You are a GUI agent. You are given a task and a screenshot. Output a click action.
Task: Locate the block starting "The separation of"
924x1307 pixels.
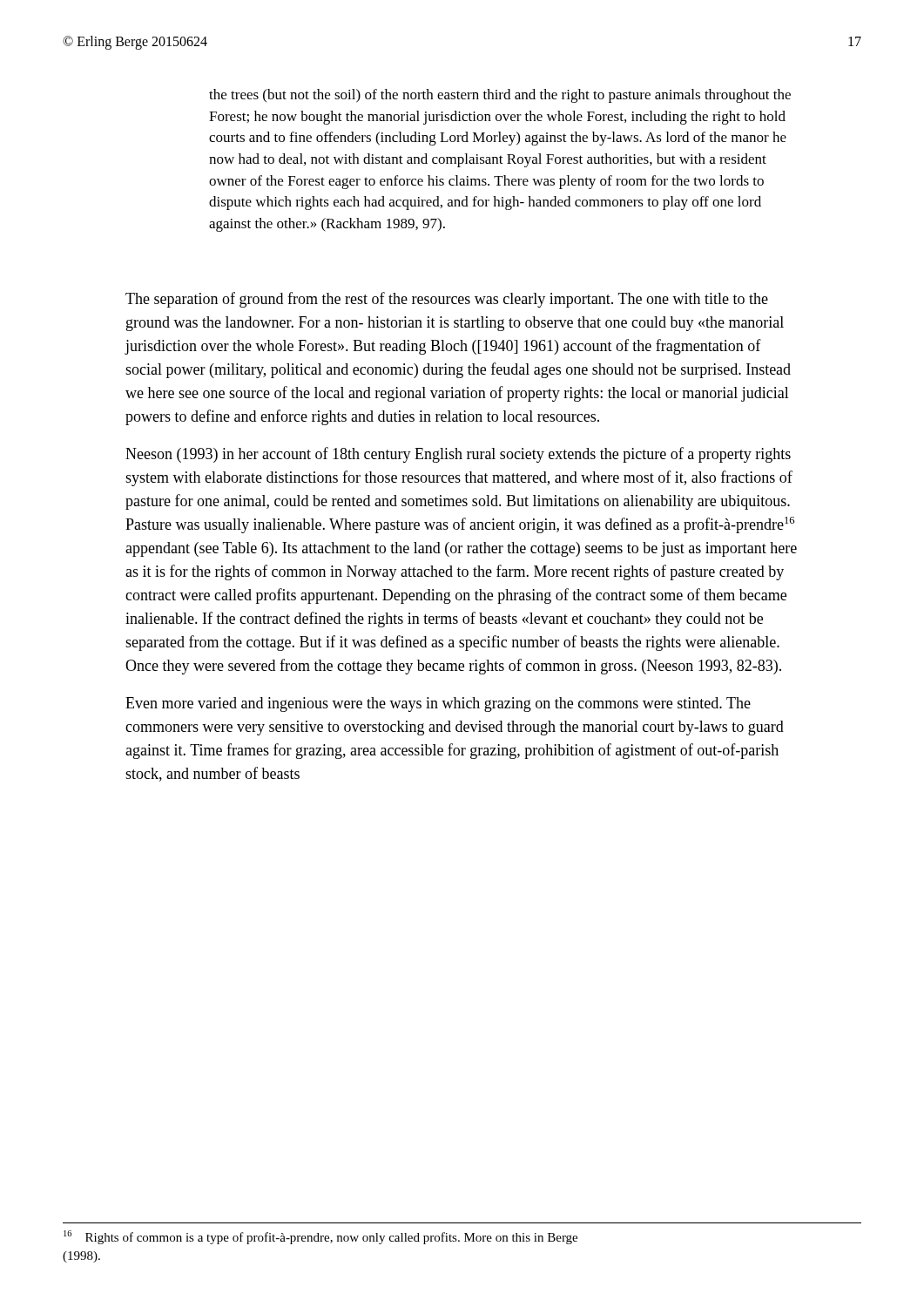(458, 358)
